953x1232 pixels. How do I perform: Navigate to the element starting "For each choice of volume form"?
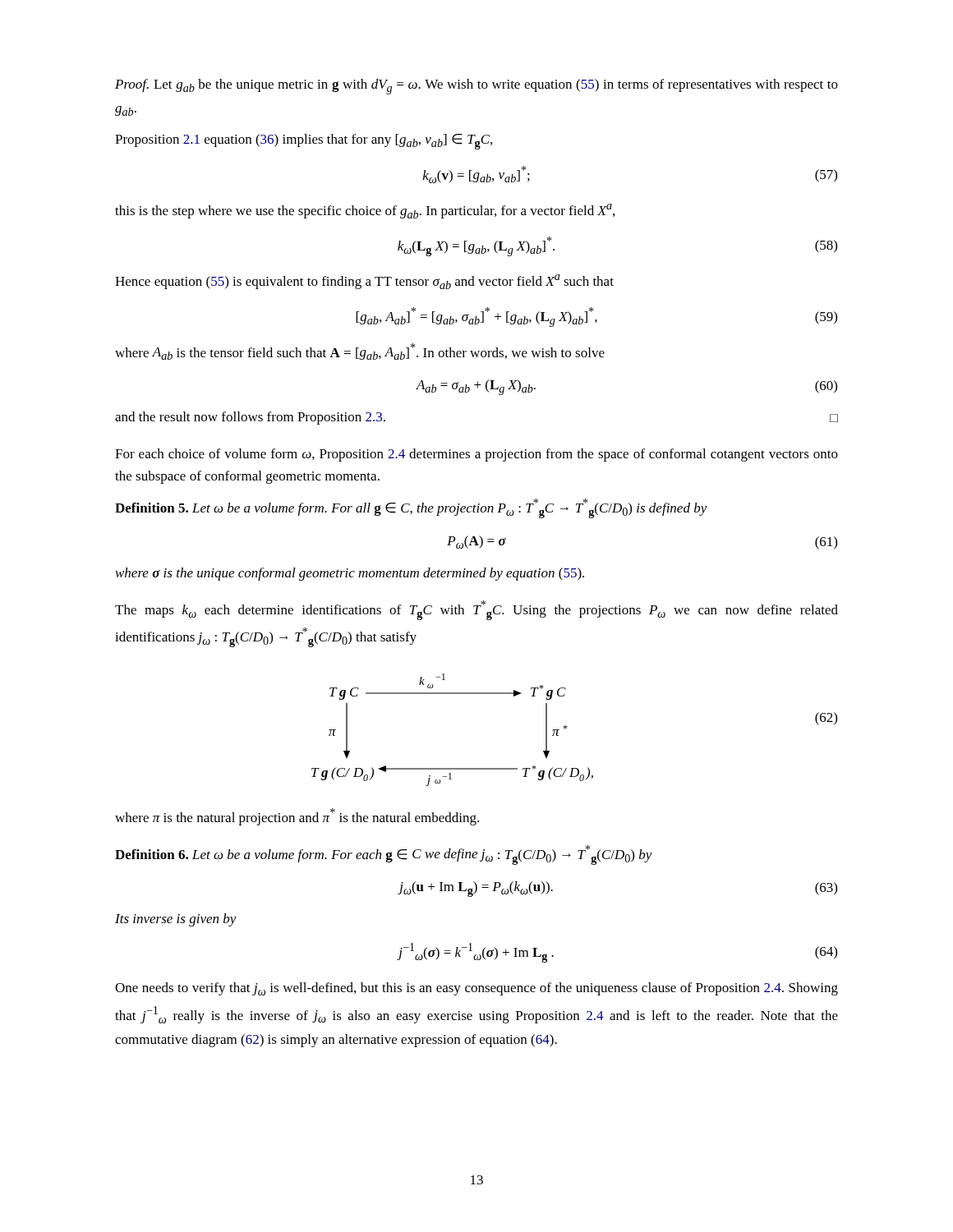coord(476,465)
